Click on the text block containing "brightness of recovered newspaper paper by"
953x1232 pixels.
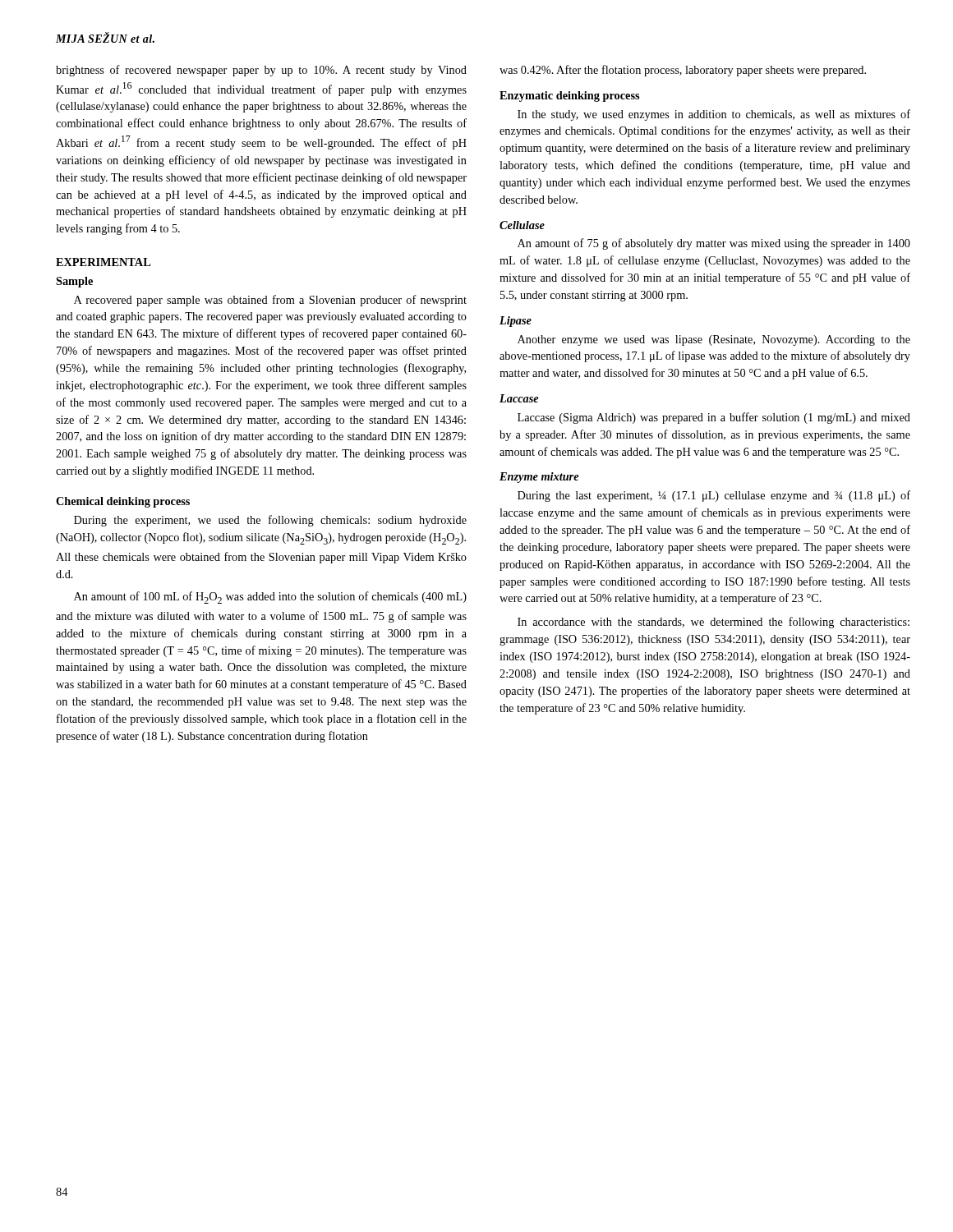pos(261,150)
